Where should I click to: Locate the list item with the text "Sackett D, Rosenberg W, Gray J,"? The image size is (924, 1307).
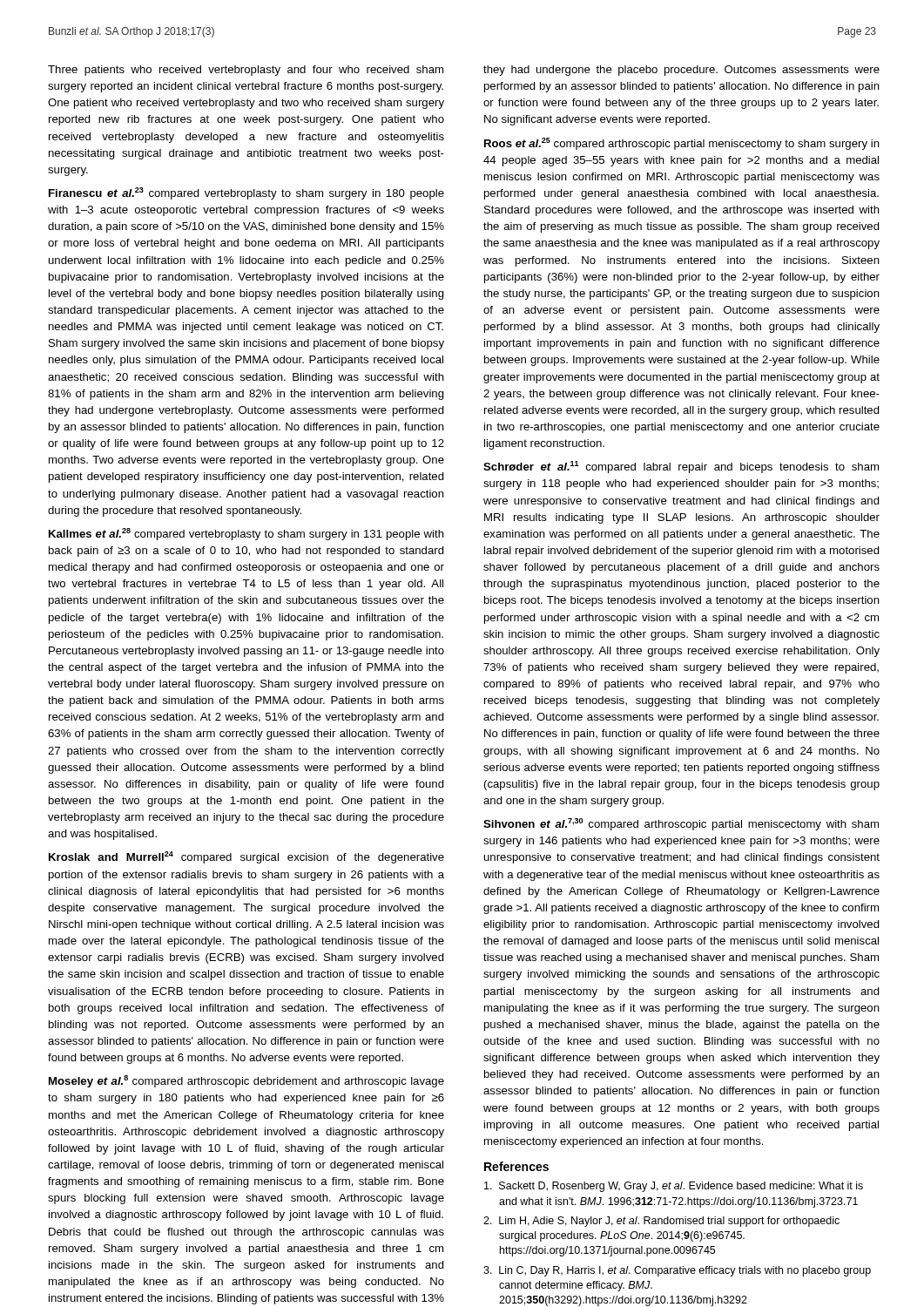pyautogui.click(x=673, y=1194)
